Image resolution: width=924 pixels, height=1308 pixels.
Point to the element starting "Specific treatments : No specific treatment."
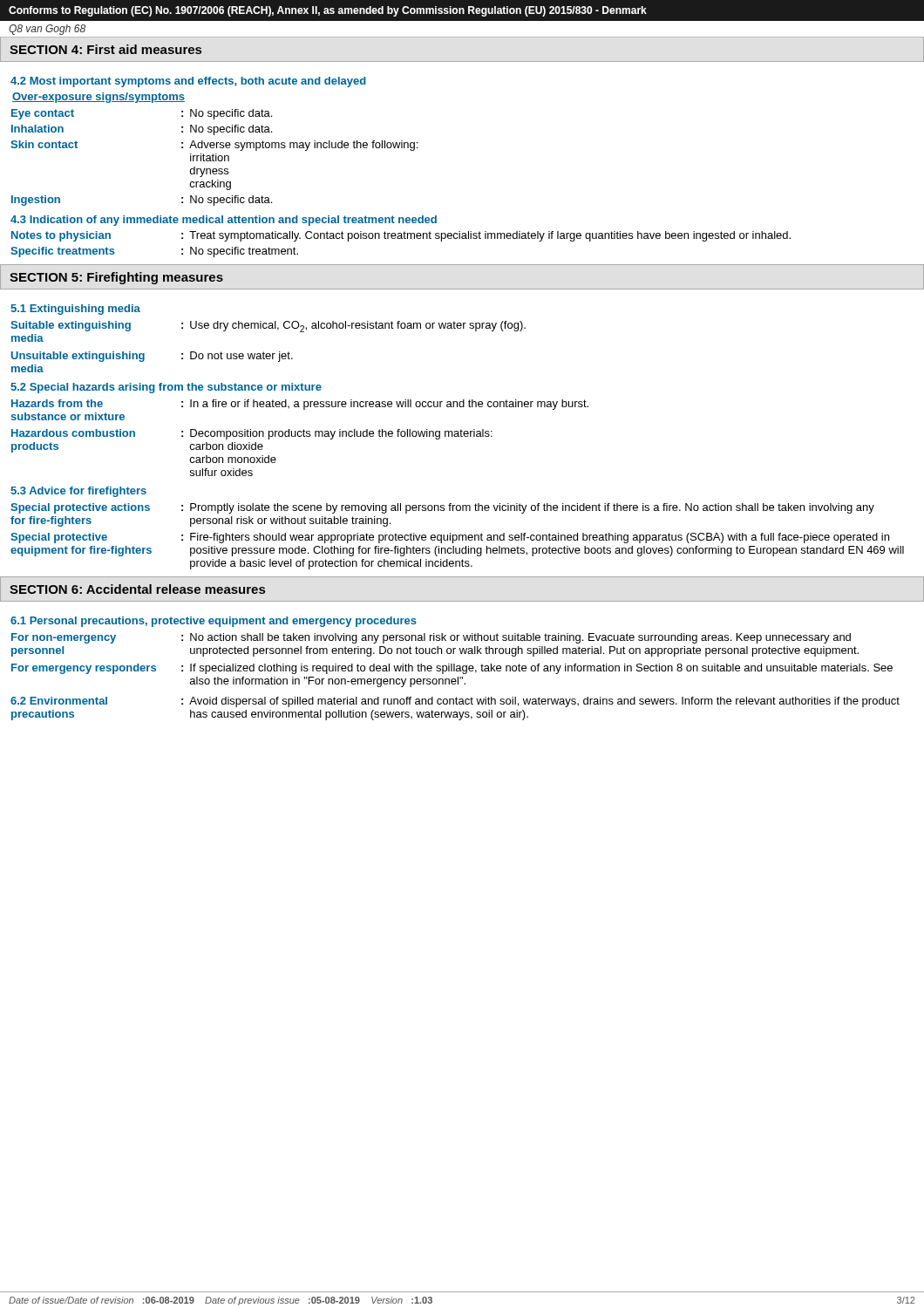tap(74, 252)
